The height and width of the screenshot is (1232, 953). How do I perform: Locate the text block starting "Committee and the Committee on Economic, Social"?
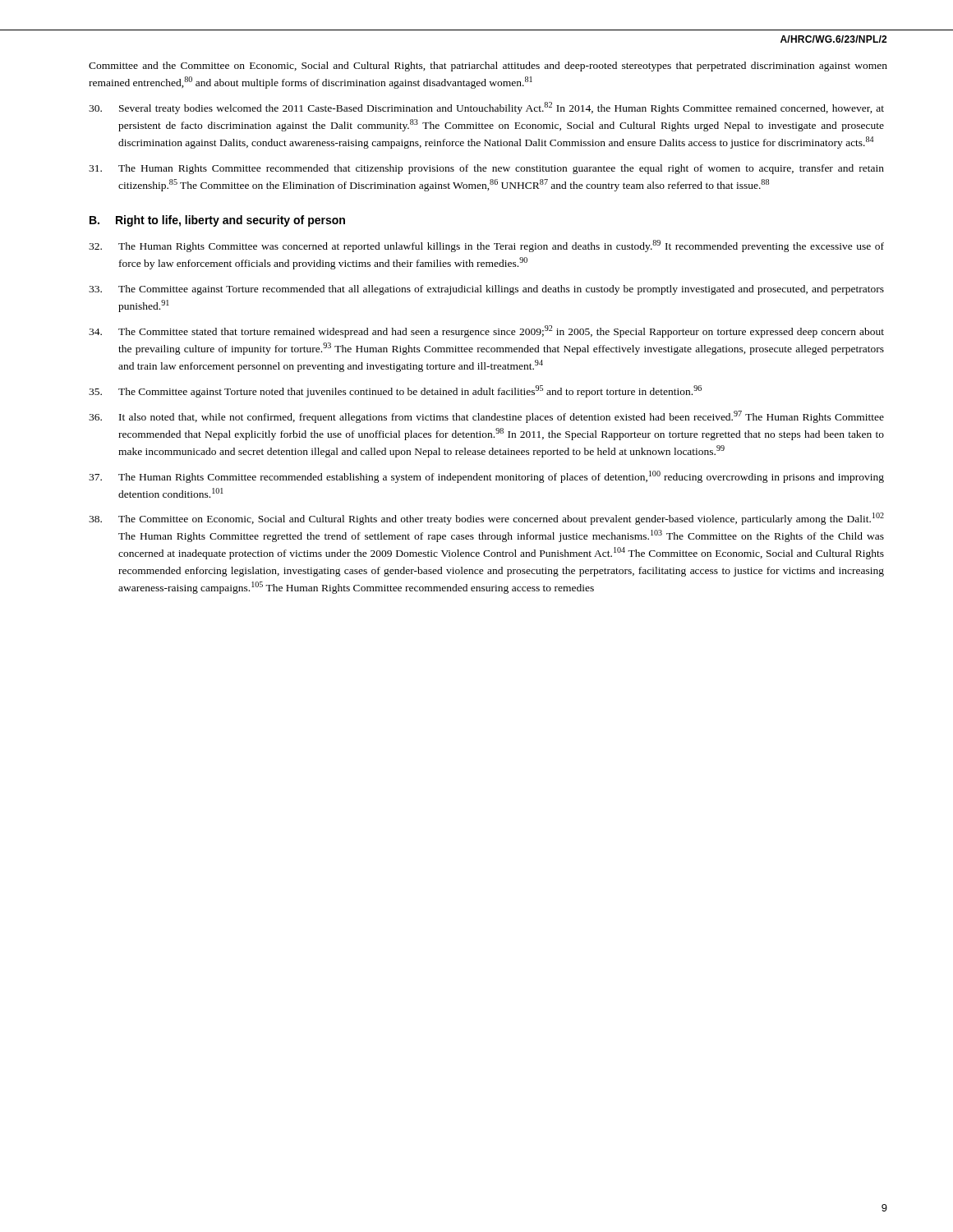[x=488, y=74]
